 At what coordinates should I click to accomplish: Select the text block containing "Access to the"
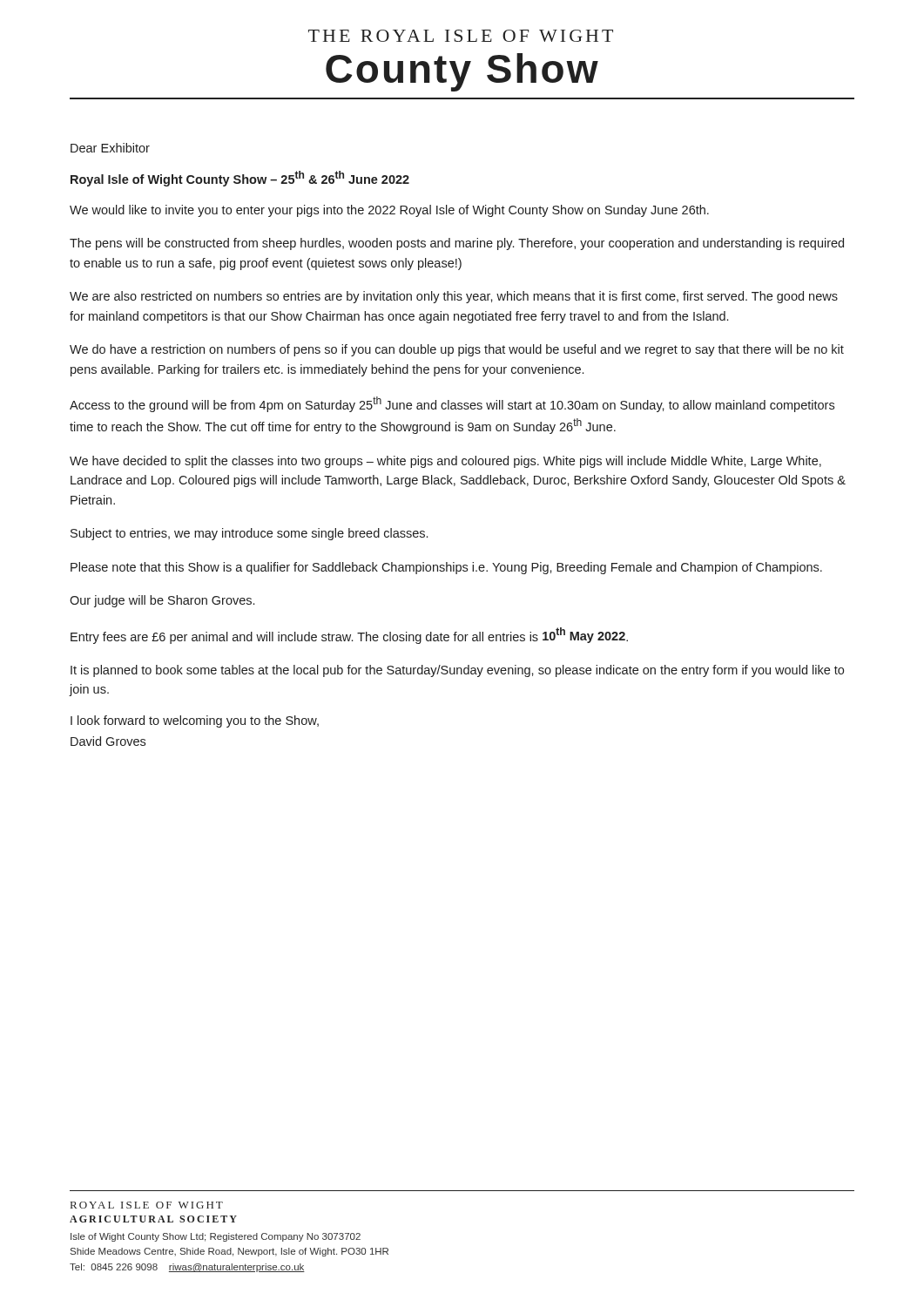pos(452,415)
